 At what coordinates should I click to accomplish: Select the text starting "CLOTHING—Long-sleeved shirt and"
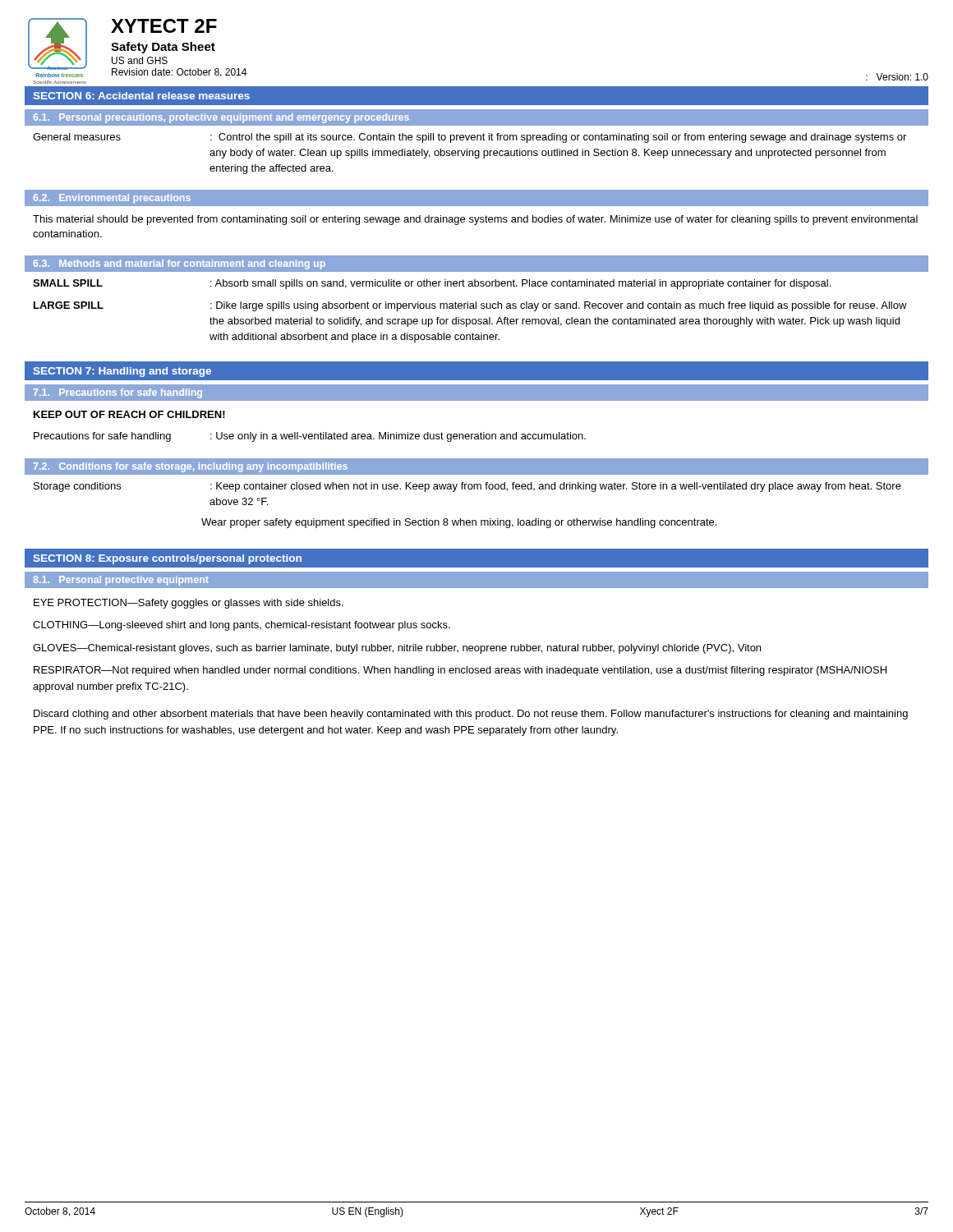point(242,625)
